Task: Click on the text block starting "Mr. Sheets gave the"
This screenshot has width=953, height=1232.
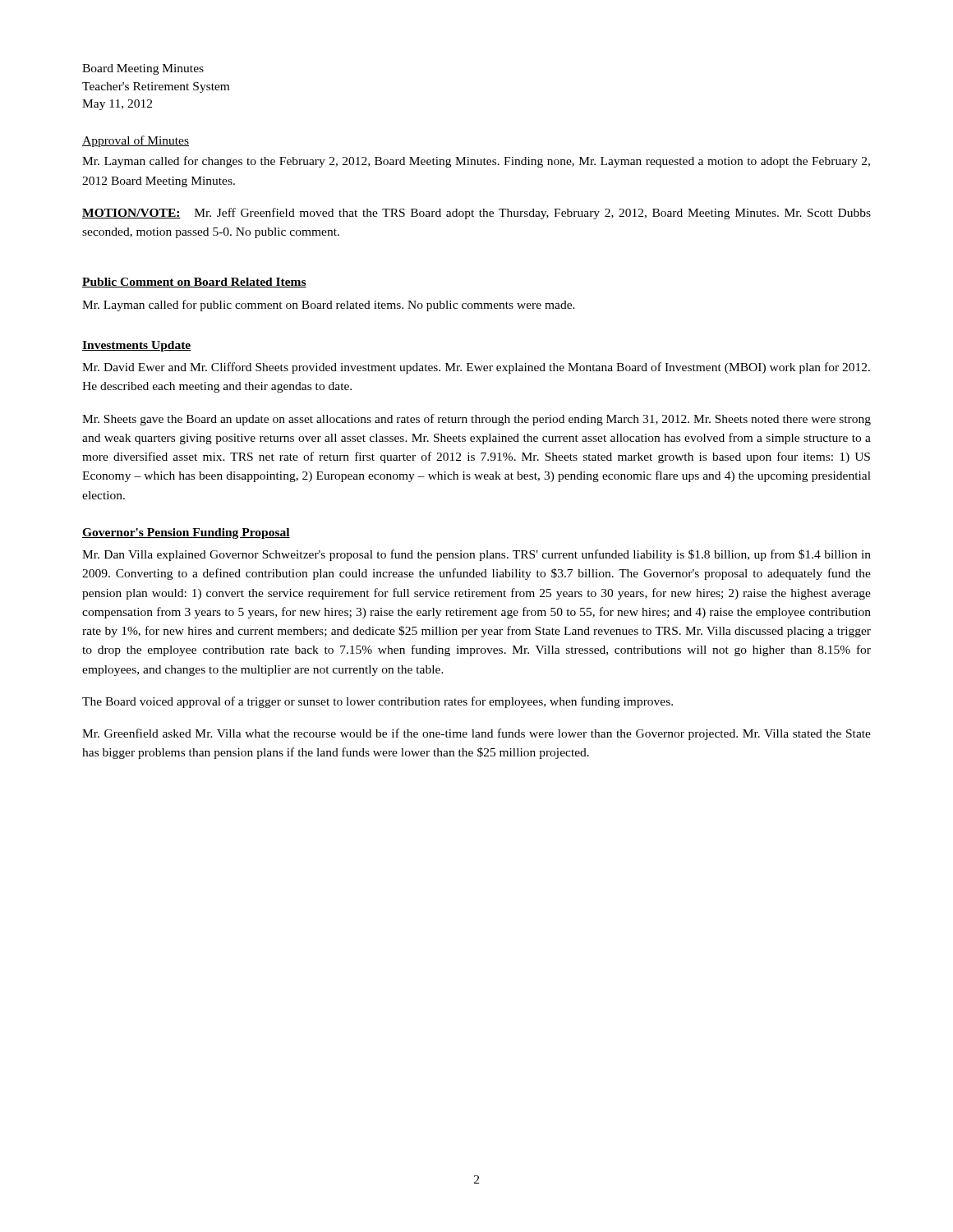Action: [x=476, y=456]
